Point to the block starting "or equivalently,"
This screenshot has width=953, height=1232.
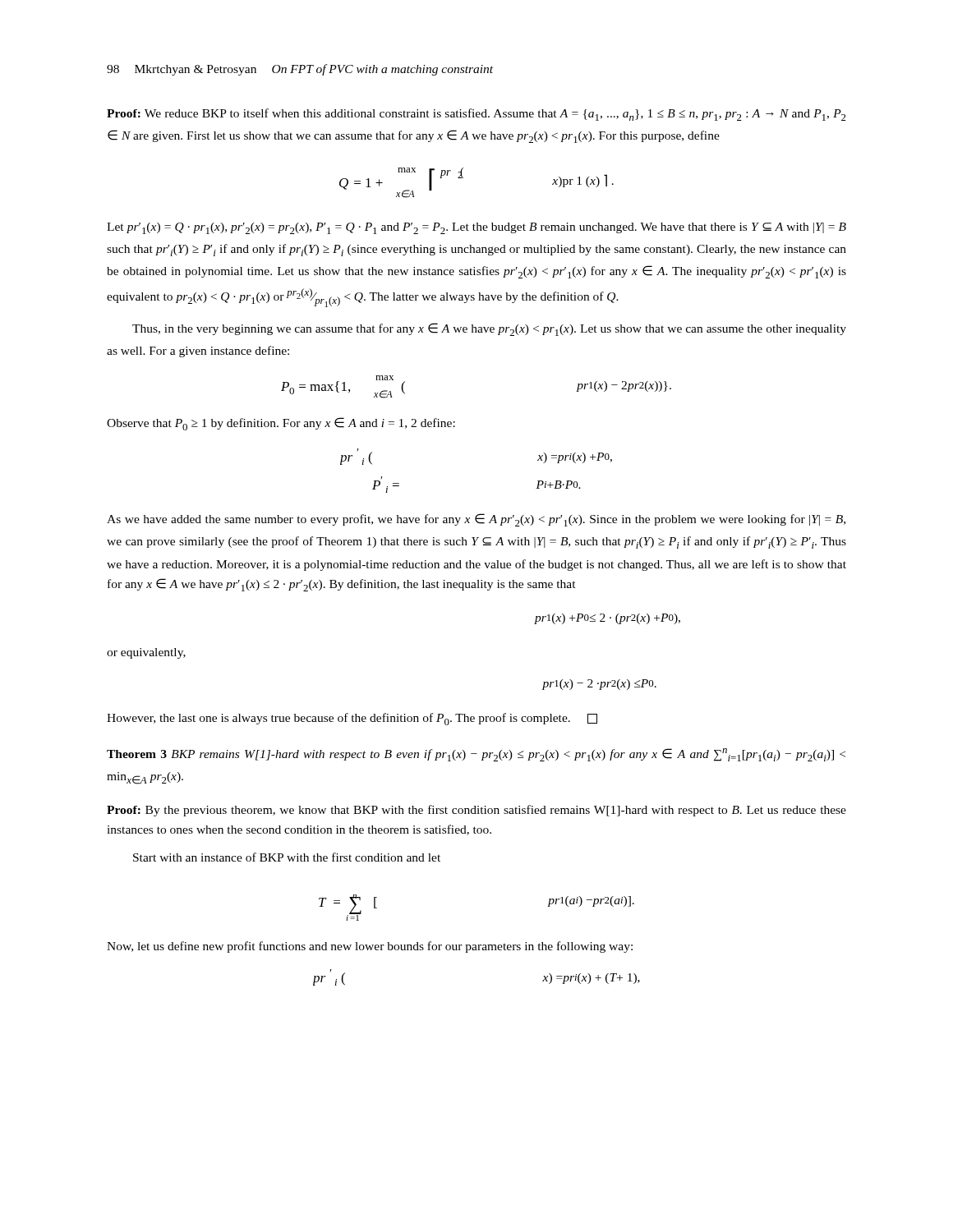pyautogui.click(x=146, y=653)
